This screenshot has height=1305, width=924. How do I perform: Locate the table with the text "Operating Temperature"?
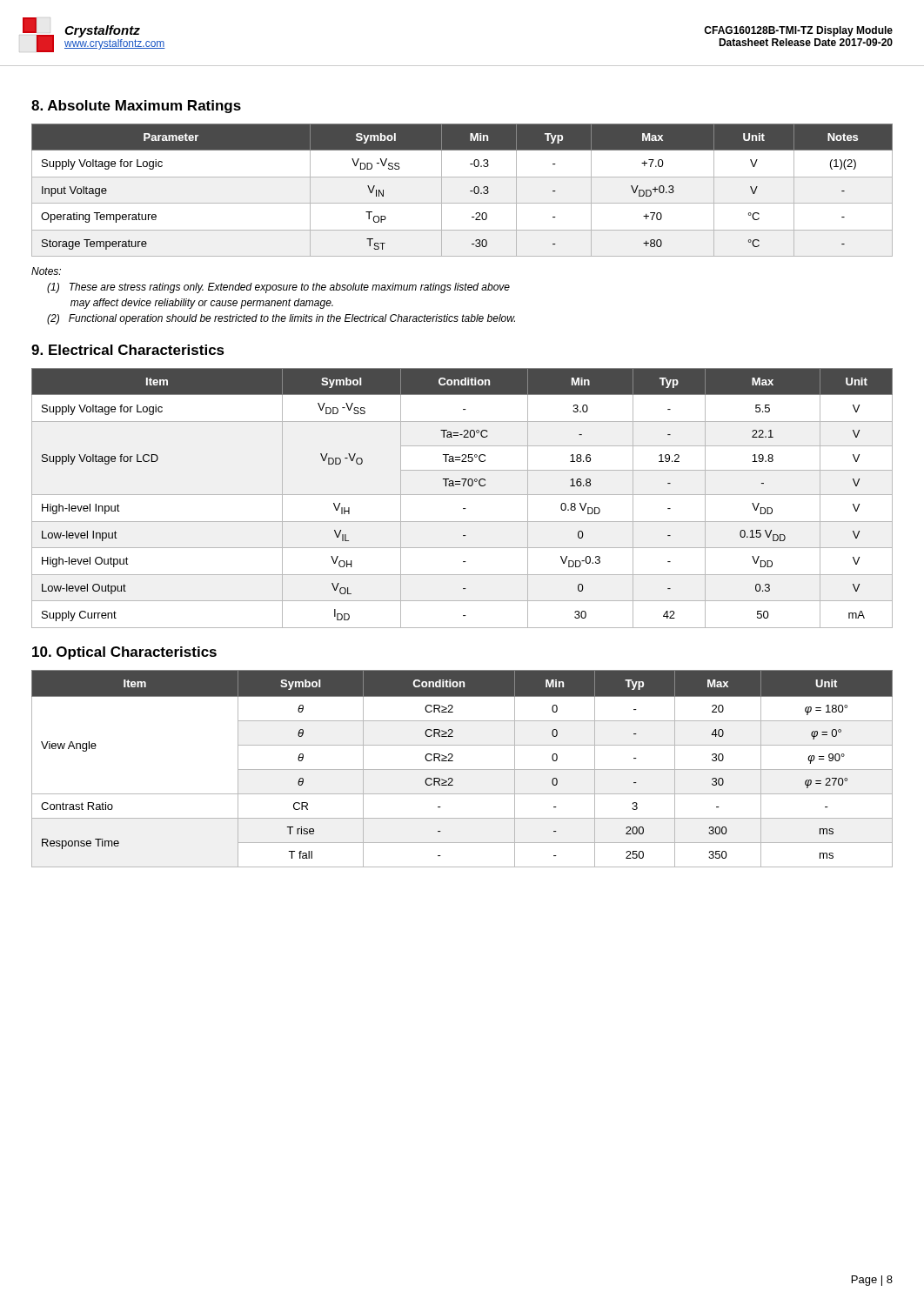(x=462, y=190)
